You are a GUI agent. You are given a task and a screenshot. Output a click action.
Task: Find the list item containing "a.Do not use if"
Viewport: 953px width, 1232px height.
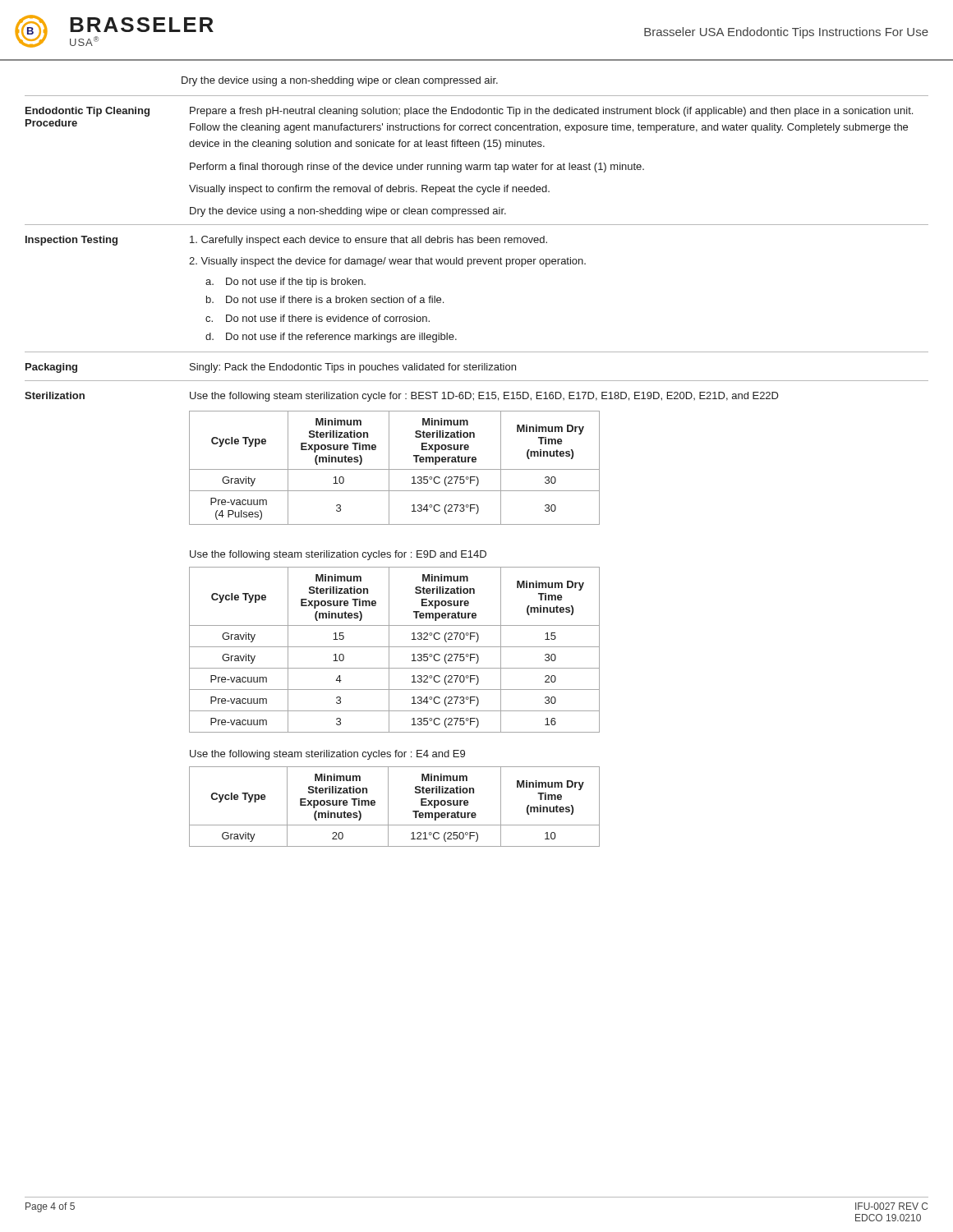click(286, 282)
